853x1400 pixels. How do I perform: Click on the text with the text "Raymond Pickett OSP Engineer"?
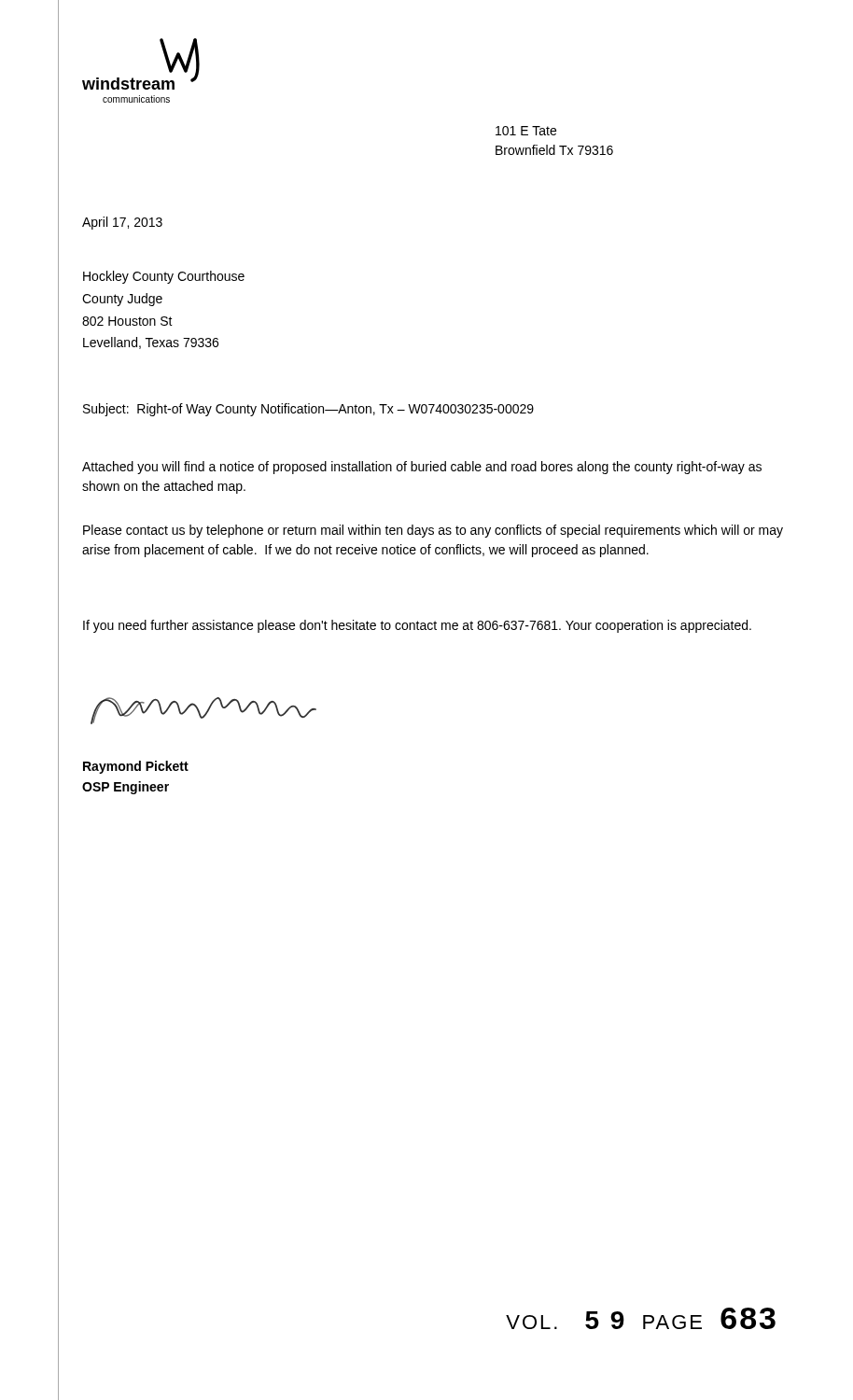point(135,777)
